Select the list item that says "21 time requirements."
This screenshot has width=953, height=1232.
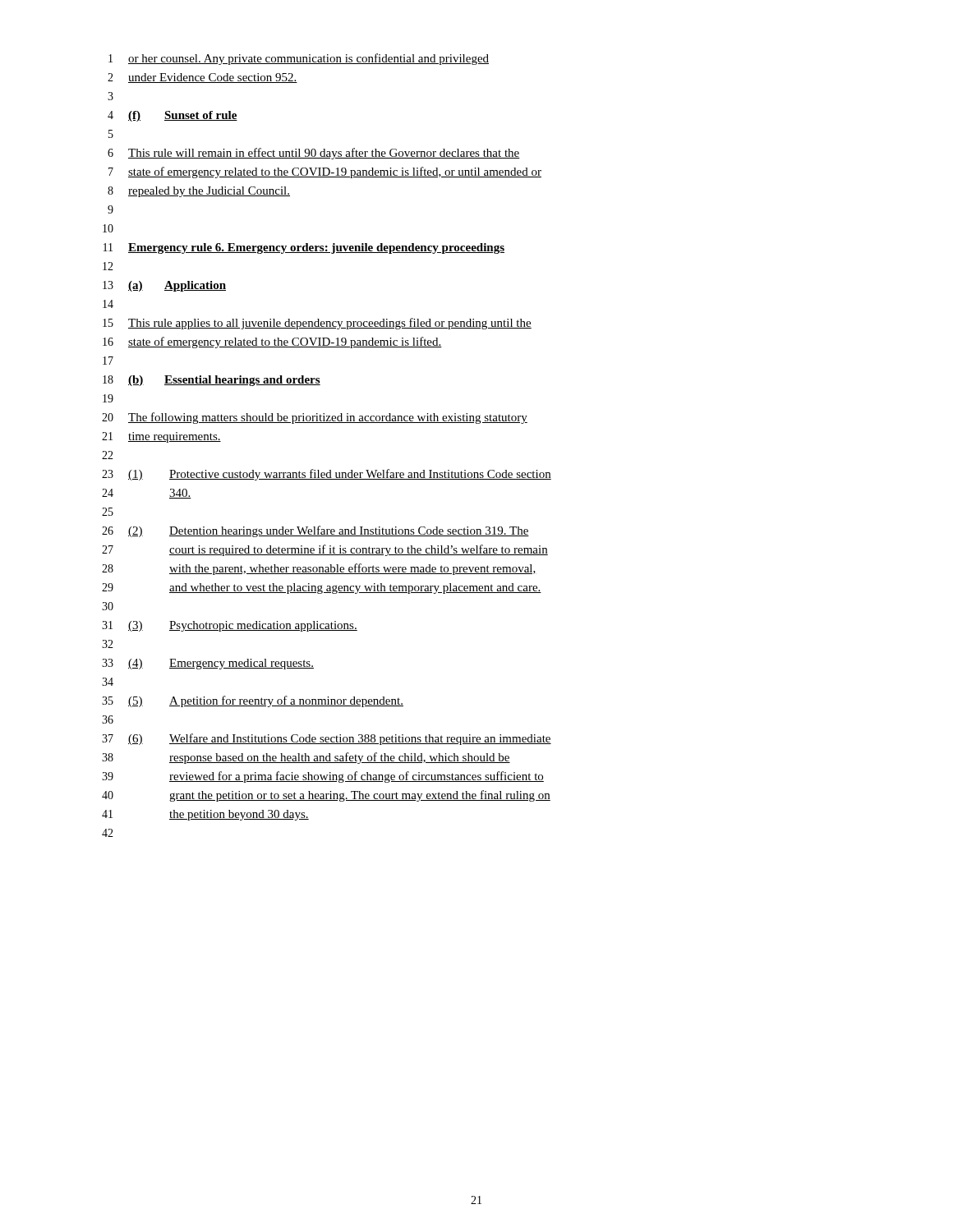point(161,437)
